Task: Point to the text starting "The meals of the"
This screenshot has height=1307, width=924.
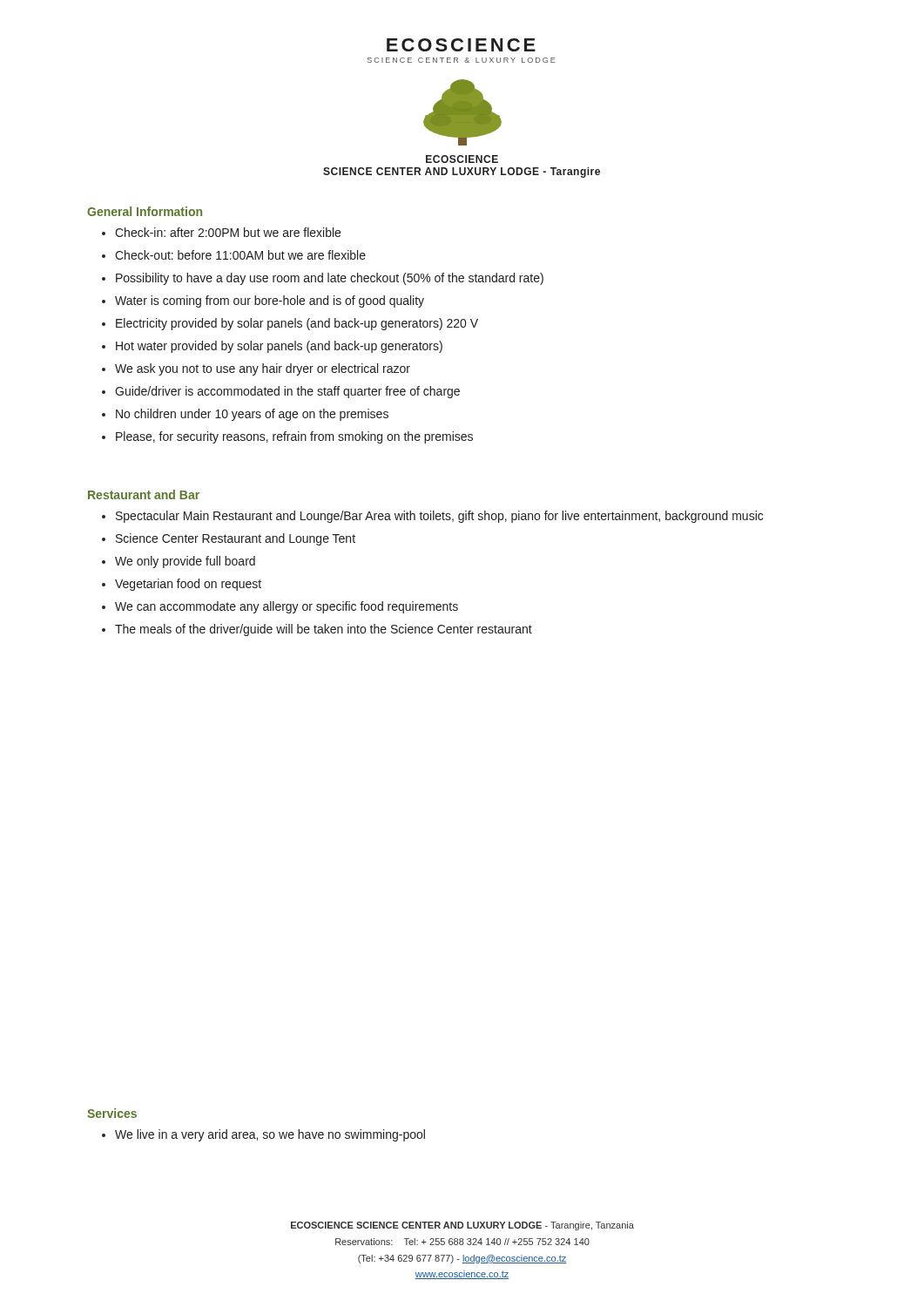Action: coord(323,629)
